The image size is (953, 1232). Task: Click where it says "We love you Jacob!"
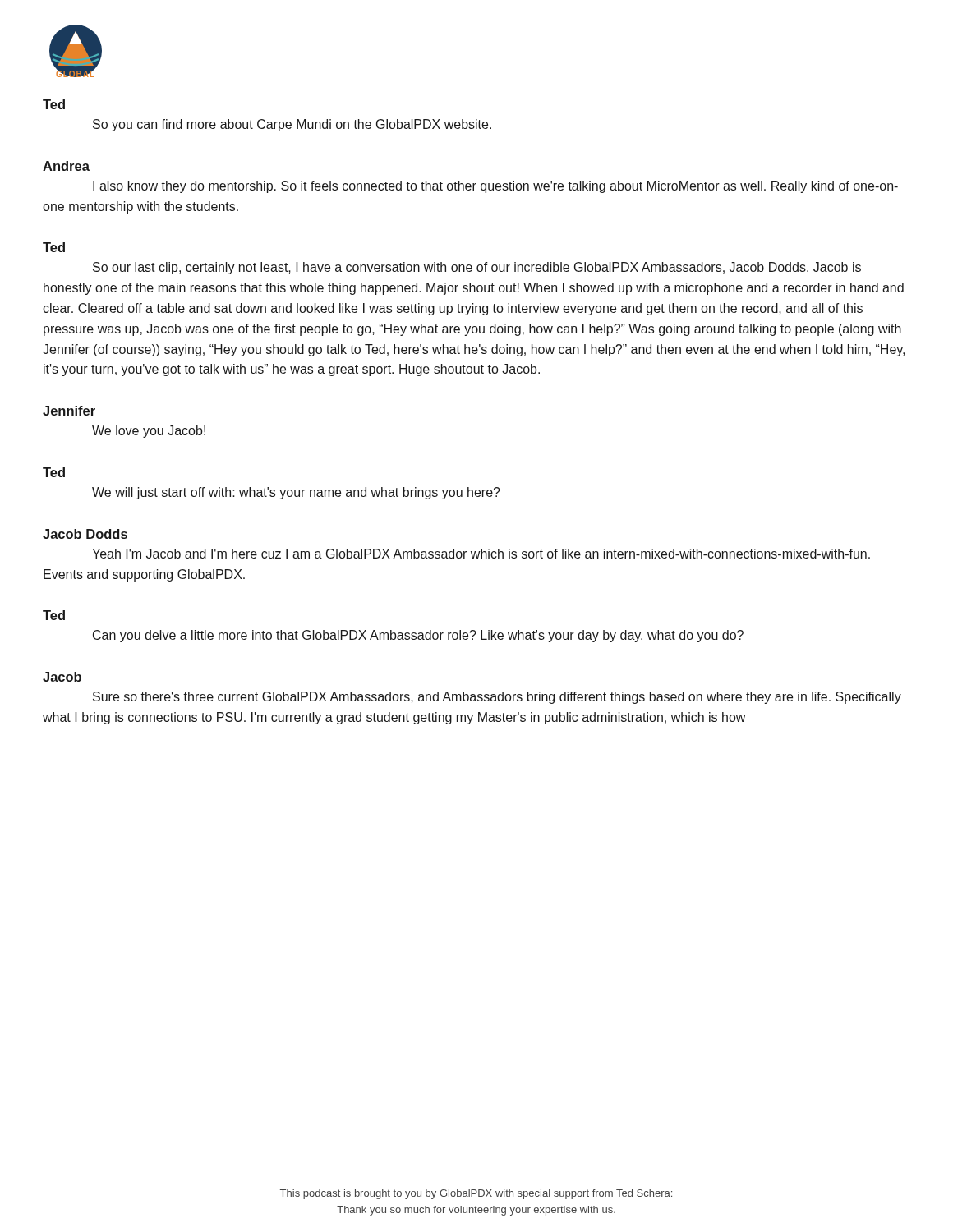click(x=149, y=432)
